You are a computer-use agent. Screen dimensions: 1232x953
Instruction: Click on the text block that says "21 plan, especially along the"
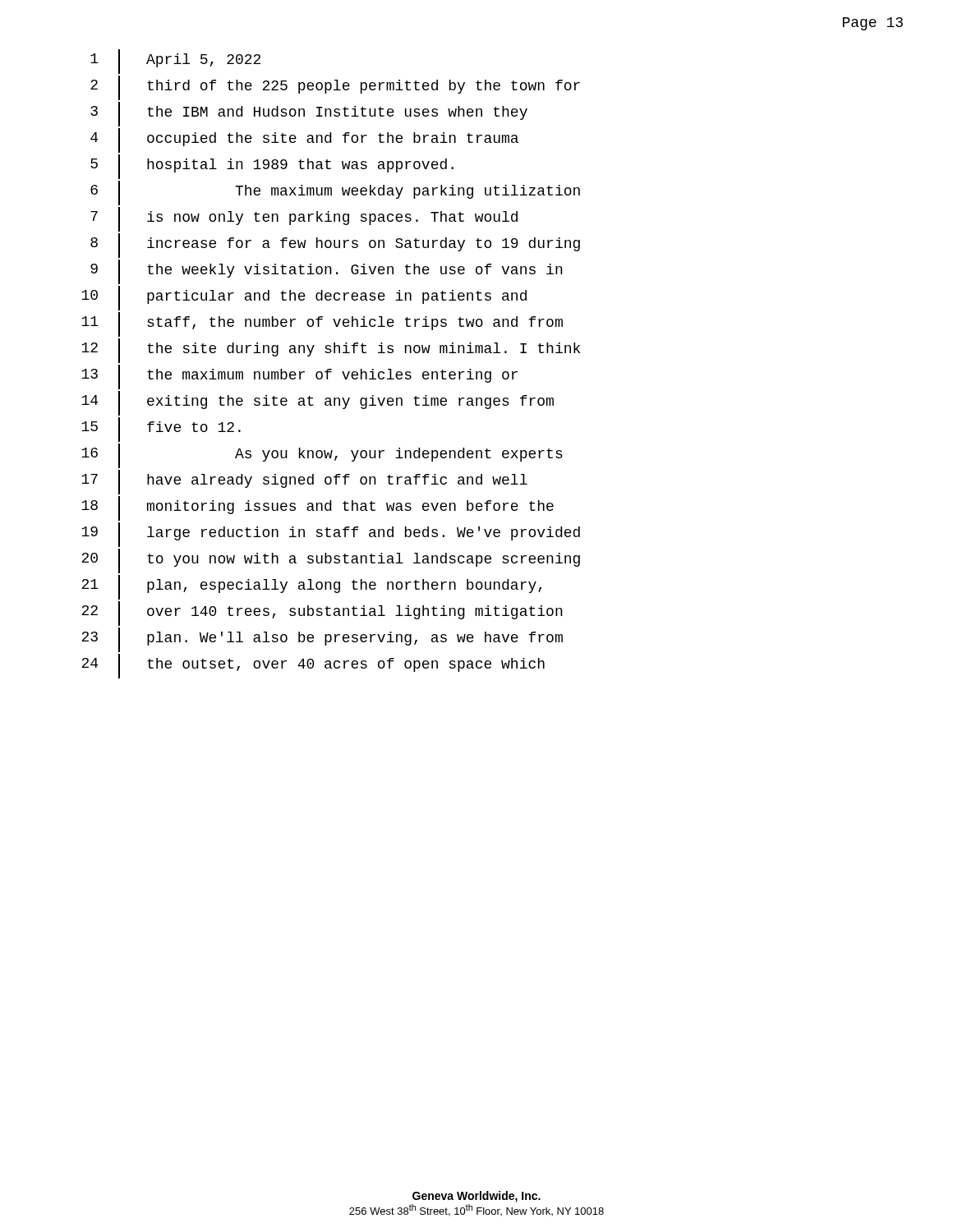[297, 587]
